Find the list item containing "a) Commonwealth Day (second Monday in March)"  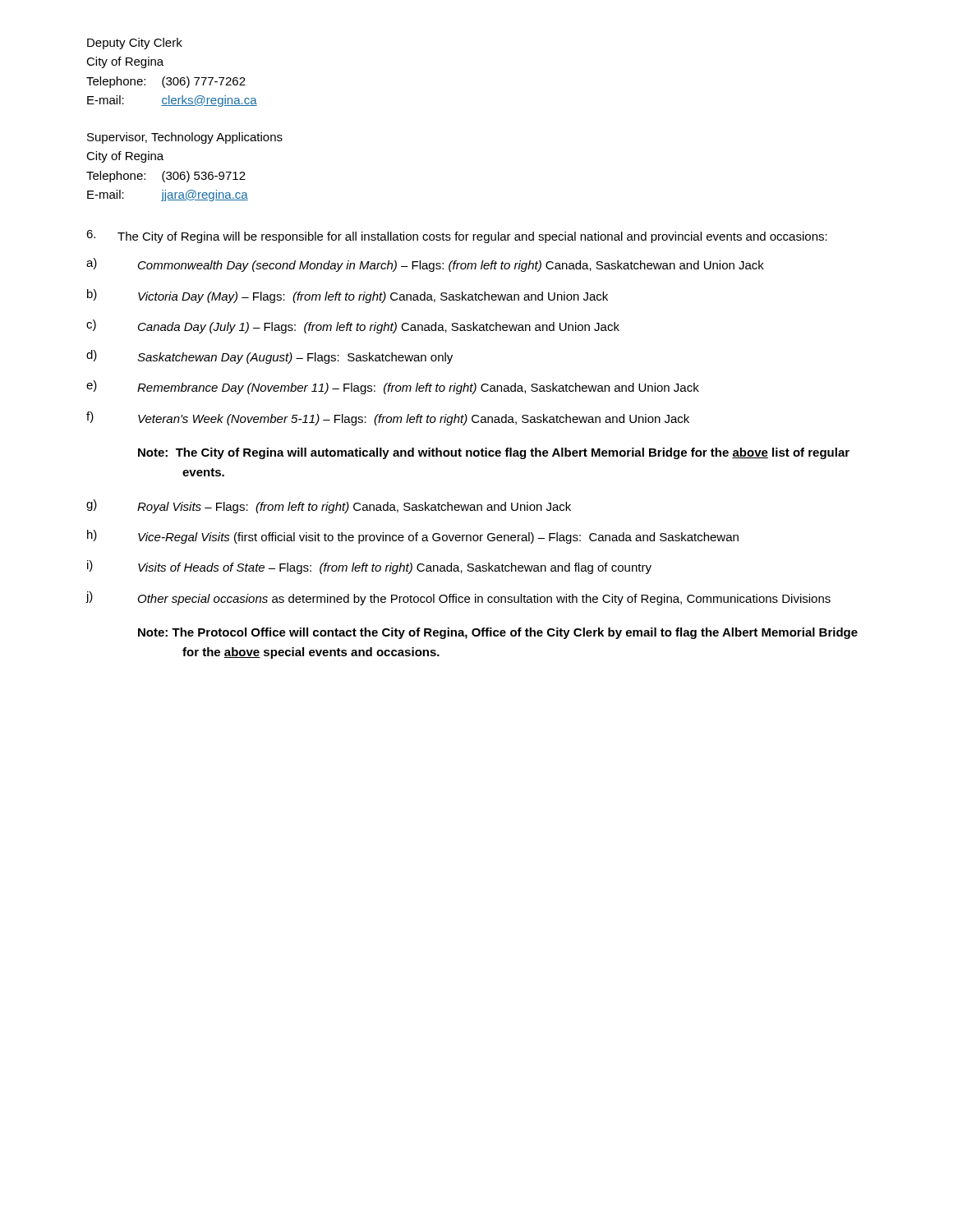point(476,265)
